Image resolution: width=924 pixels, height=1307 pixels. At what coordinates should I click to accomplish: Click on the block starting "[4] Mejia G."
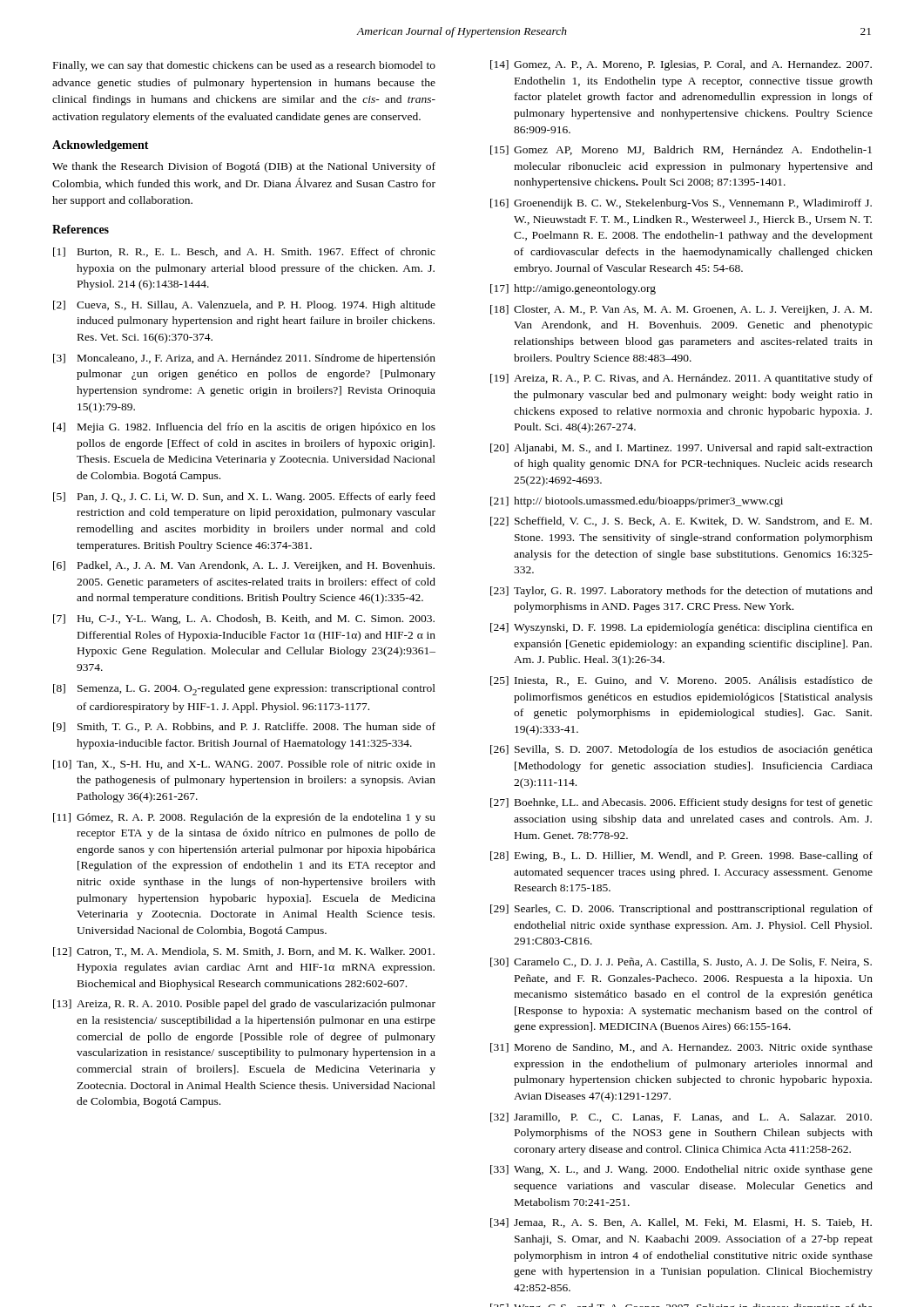(x=244, y=452)
